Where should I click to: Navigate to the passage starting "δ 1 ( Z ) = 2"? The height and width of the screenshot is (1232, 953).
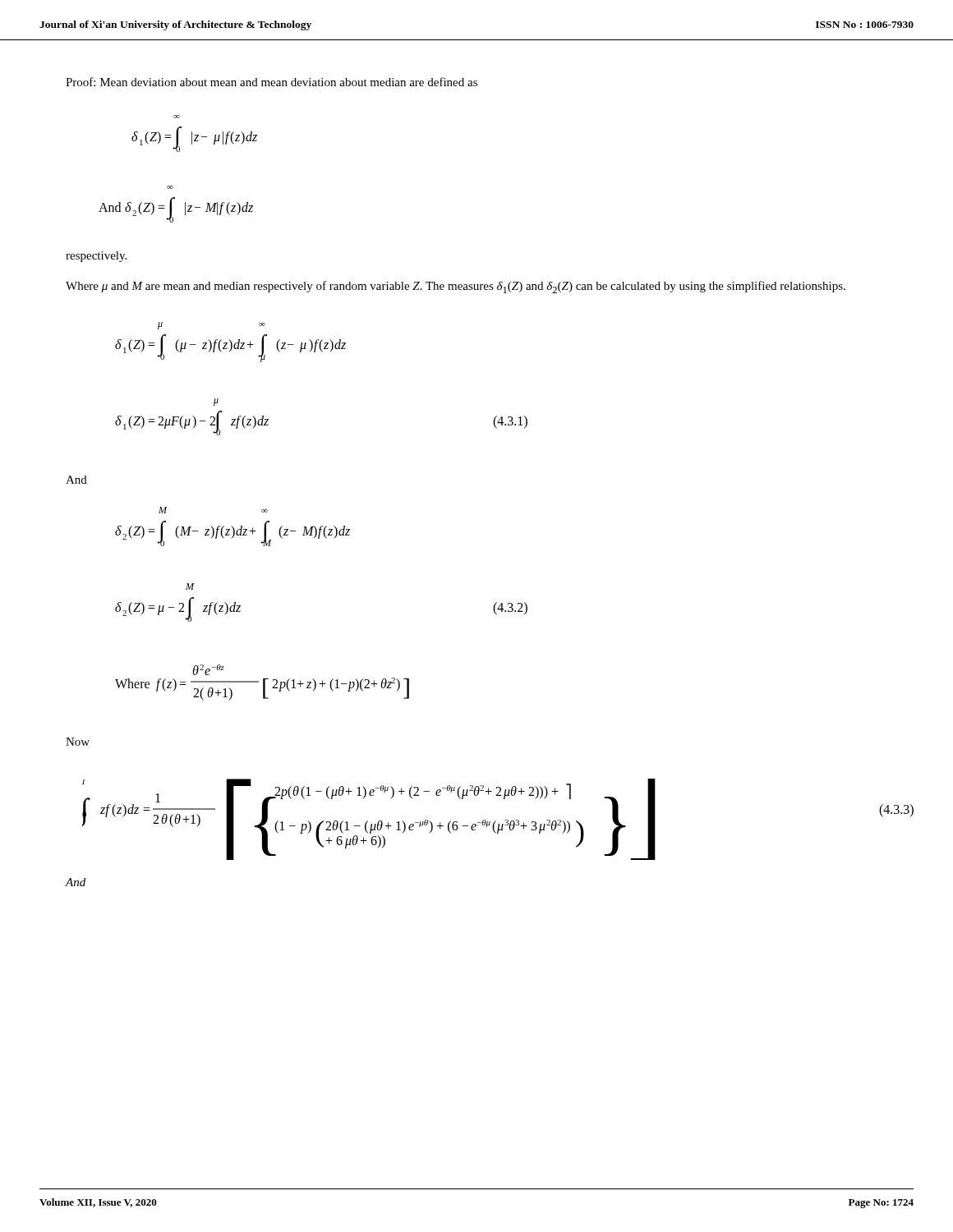[x=216, y=402]
